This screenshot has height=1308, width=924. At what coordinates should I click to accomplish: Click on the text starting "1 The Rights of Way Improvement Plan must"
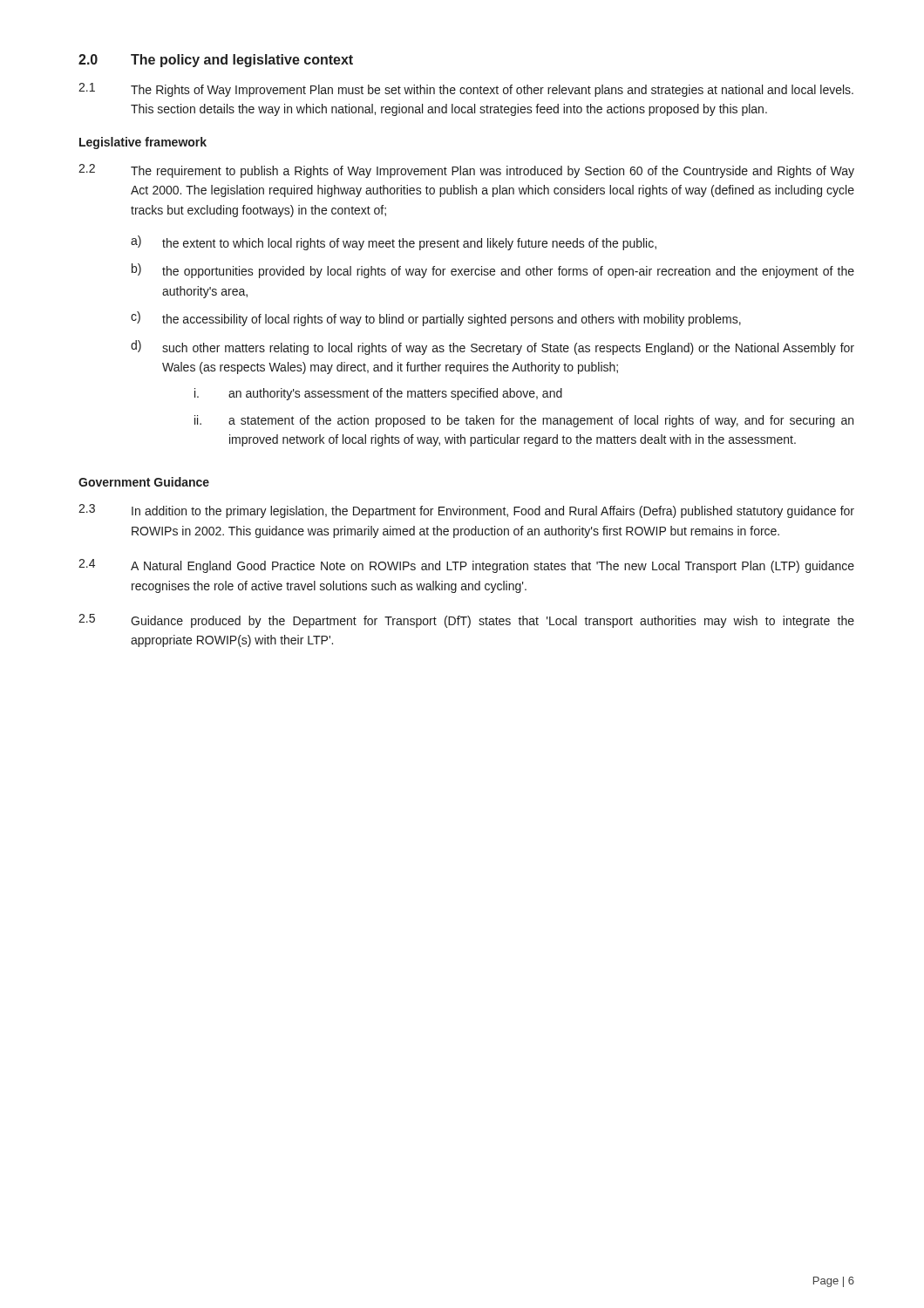(x=466, y=100)
